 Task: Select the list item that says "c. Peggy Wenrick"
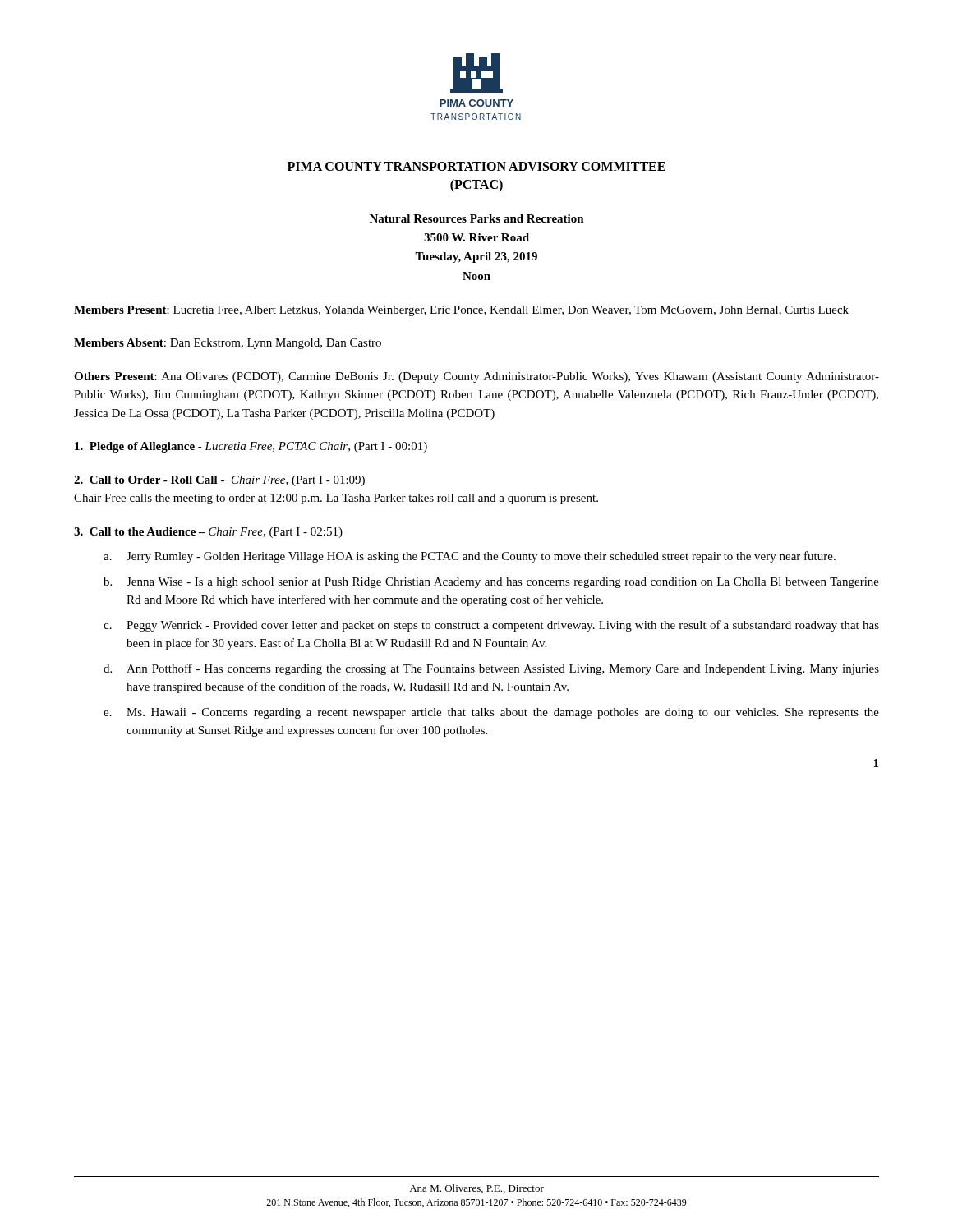pos(491,634)
